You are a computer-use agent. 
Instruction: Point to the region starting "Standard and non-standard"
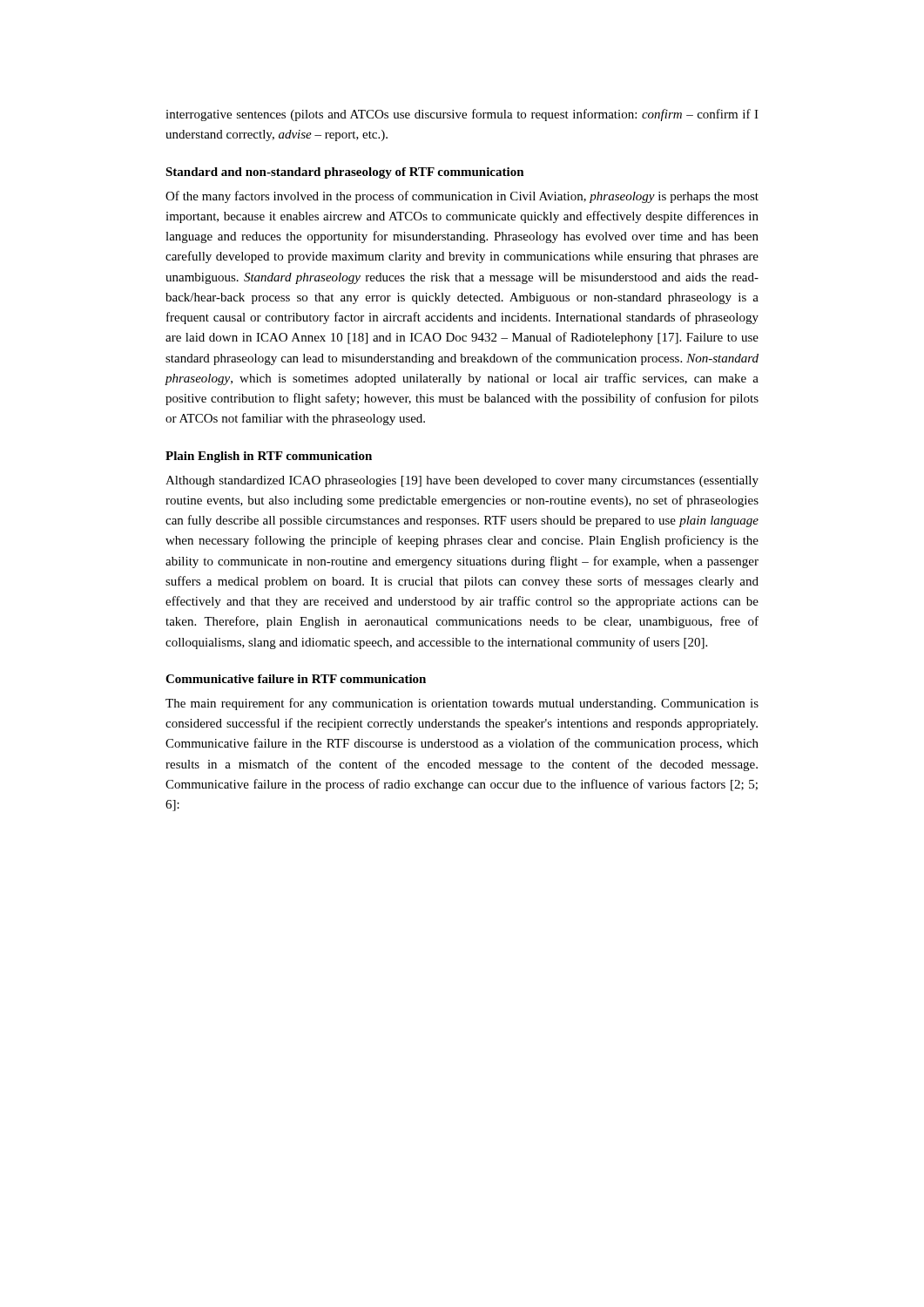pyautogui.click(x=345, y=171)
